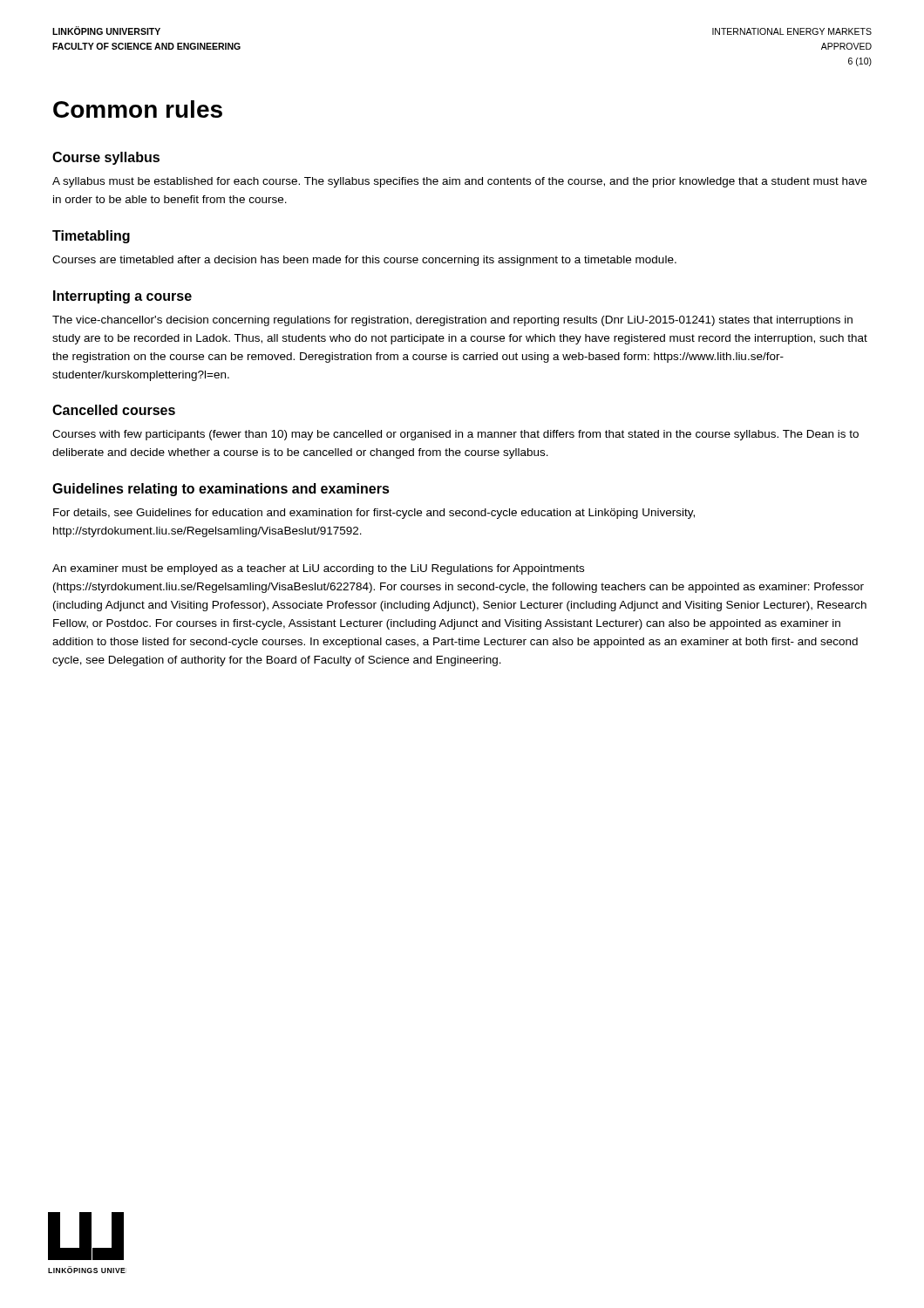
Task: Find the text starting "Courses are timetabled after"
Action: pos(365,259)
